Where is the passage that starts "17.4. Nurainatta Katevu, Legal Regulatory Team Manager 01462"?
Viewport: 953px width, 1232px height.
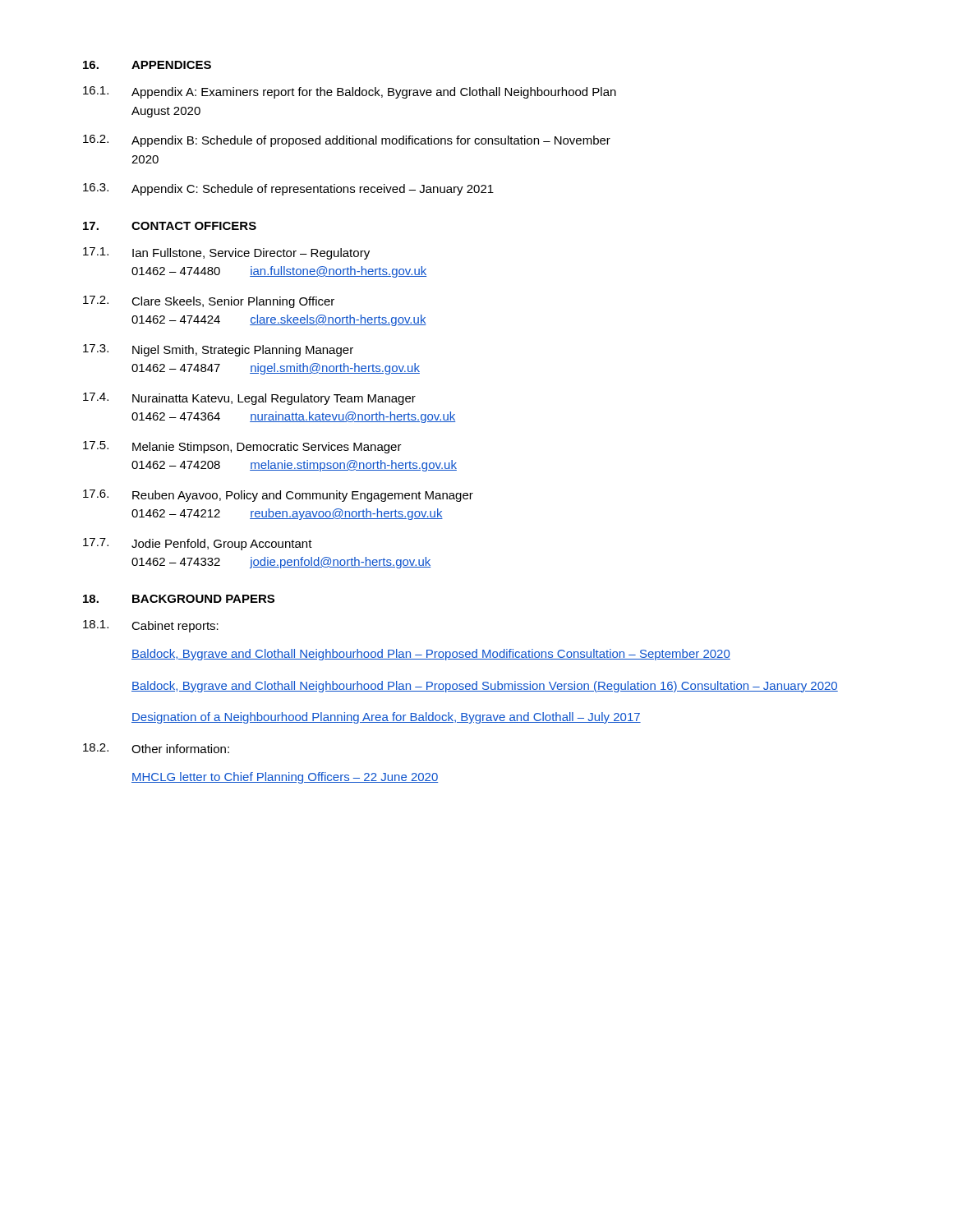point(249,399)
